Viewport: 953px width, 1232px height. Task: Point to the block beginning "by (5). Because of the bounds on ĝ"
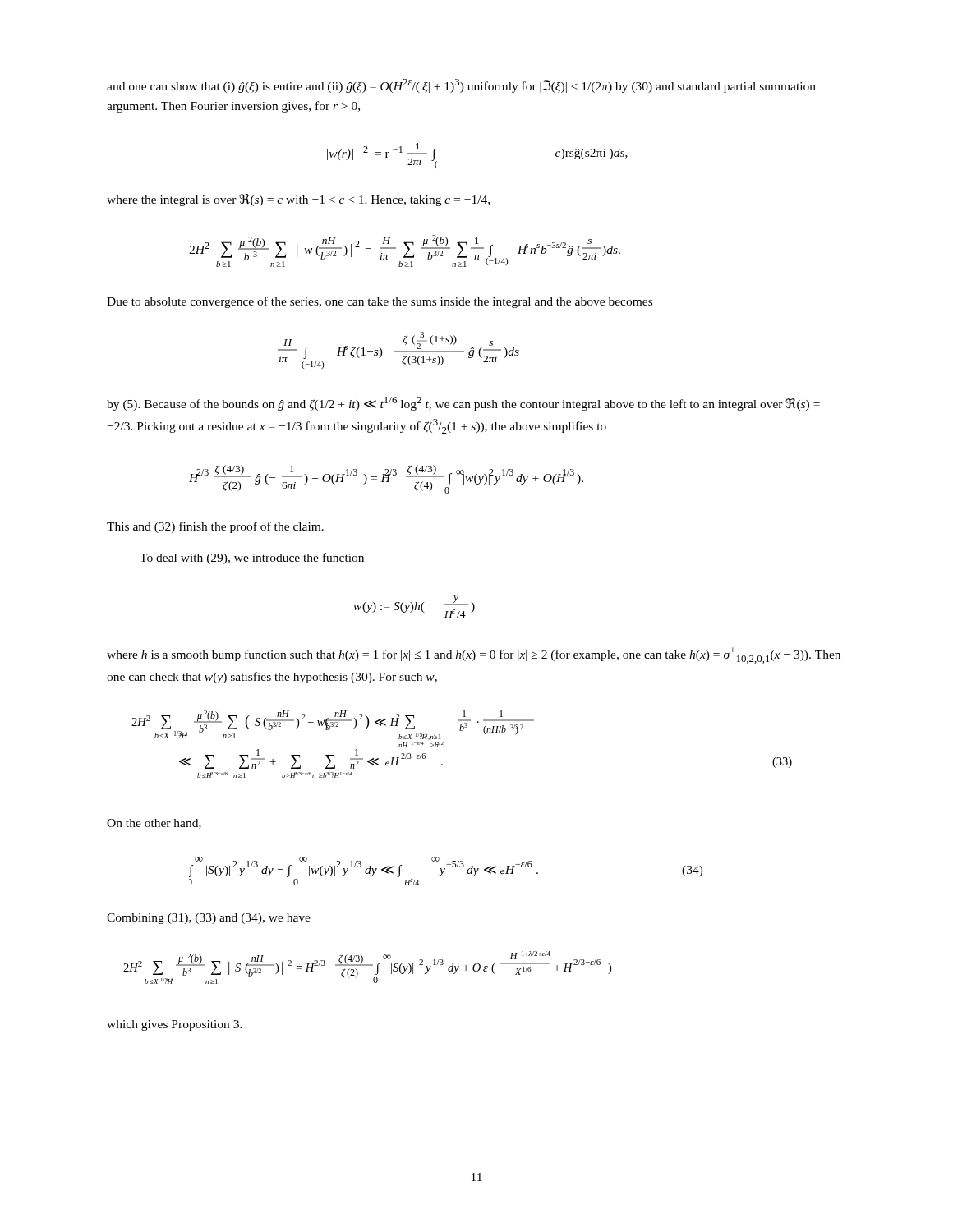pos(464,415)
